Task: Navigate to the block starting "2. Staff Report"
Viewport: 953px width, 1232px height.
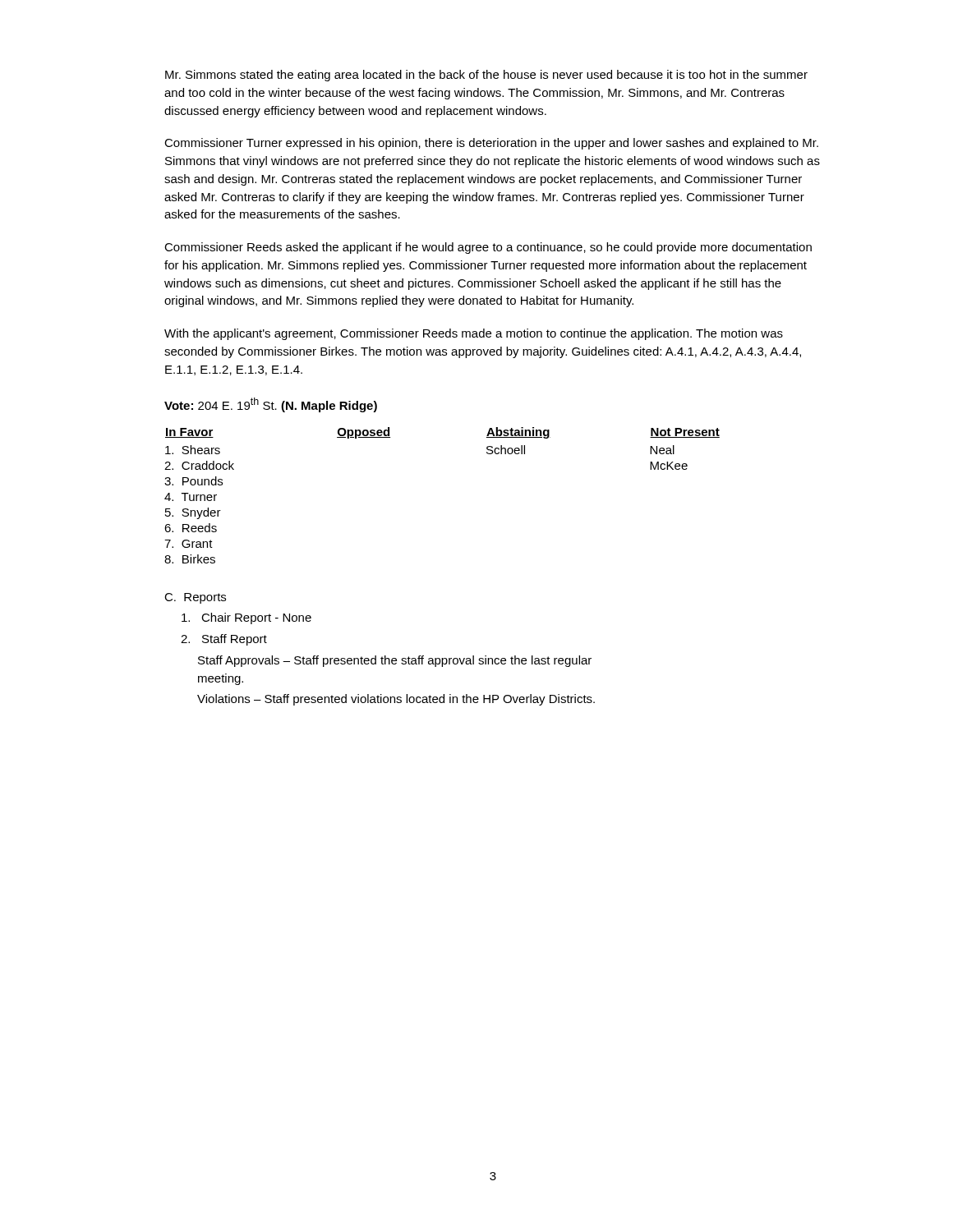Action: (224, 639)
